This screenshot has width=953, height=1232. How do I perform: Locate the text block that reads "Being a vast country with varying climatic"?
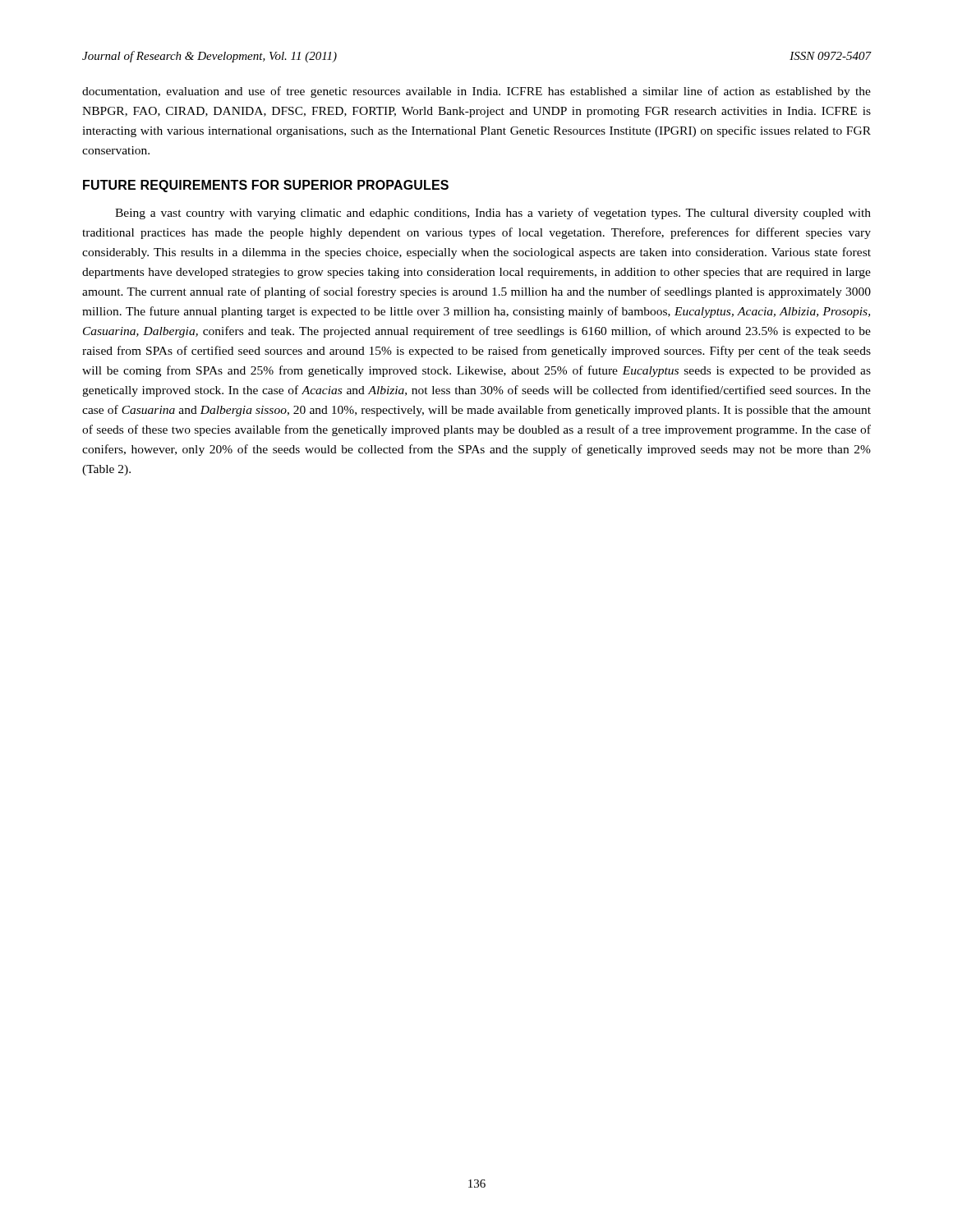476,341
